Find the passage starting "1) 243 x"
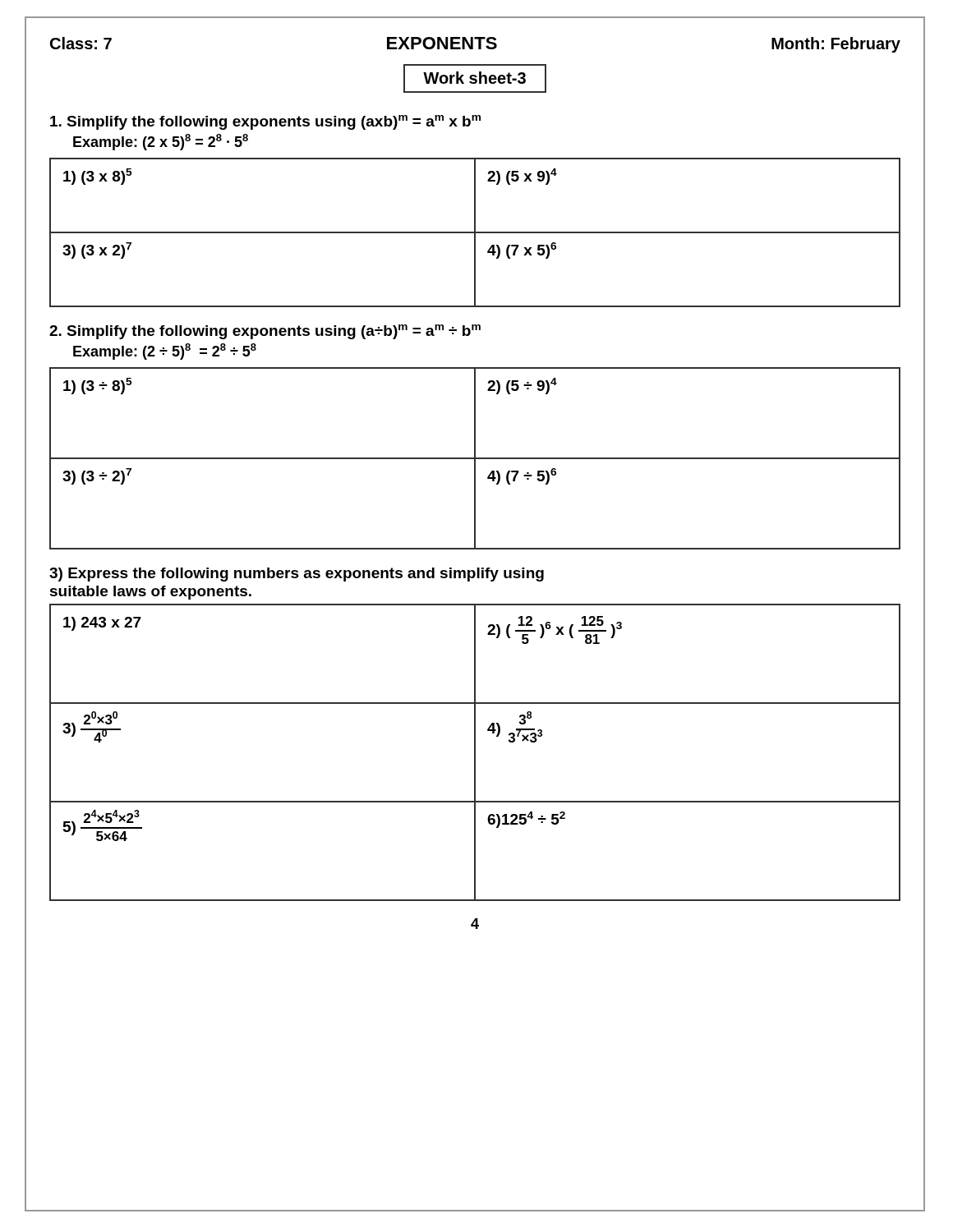This screenshot has height=1232, width=953. click(x=102, y=622)
